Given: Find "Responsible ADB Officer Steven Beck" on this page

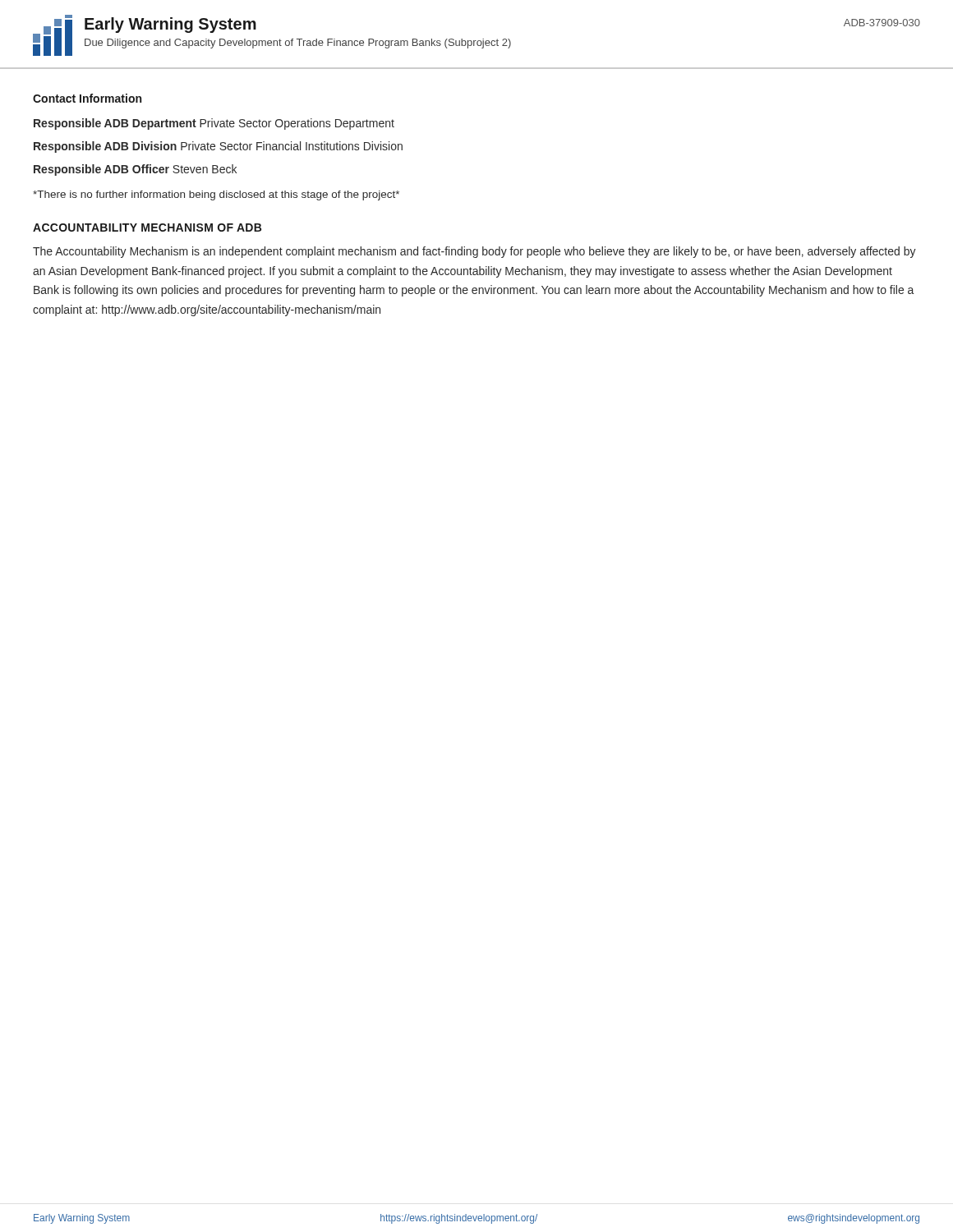Looking at the screenshot, I should point(135,169).
